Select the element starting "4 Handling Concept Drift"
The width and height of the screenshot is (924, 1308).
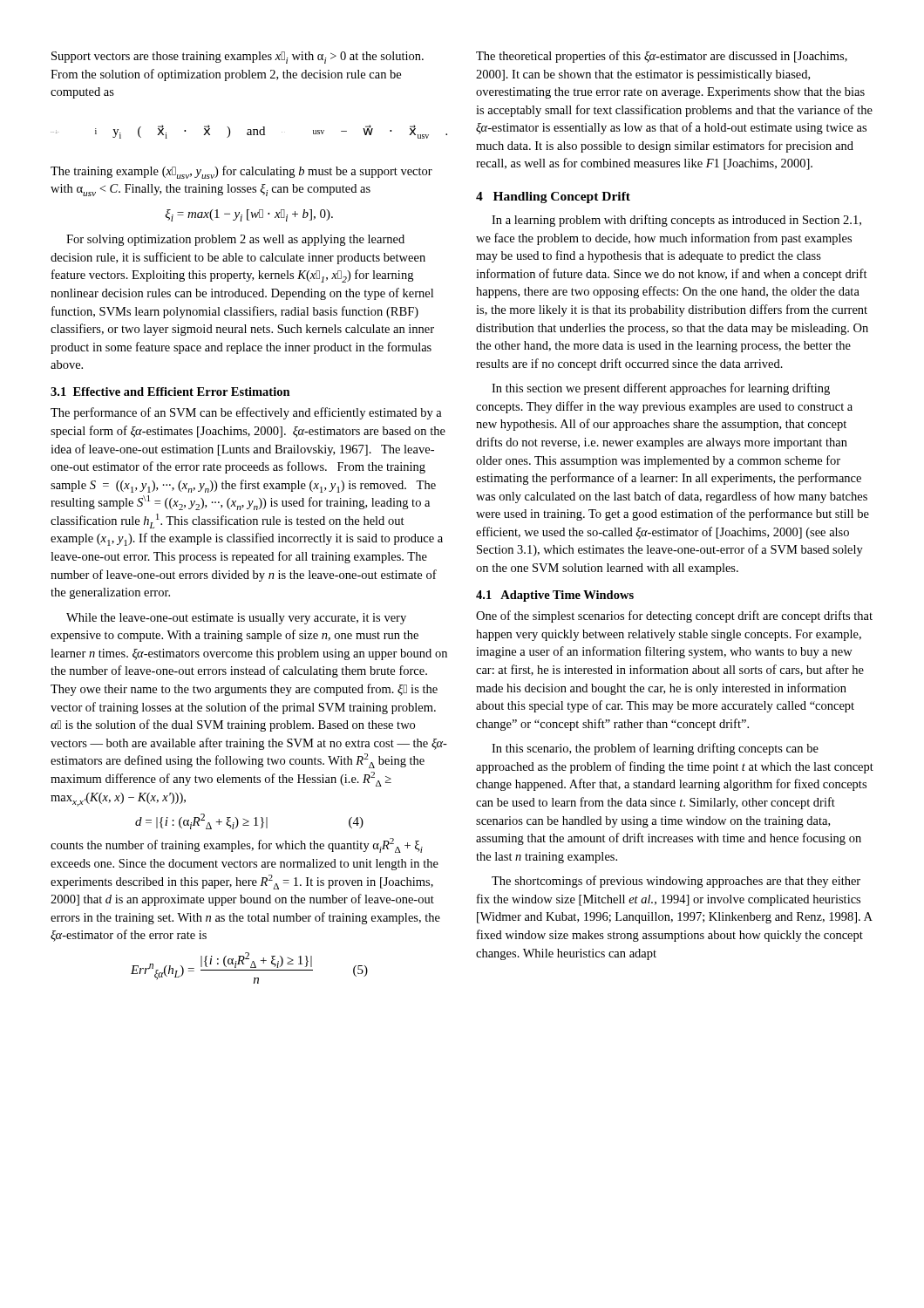(553, 196)
